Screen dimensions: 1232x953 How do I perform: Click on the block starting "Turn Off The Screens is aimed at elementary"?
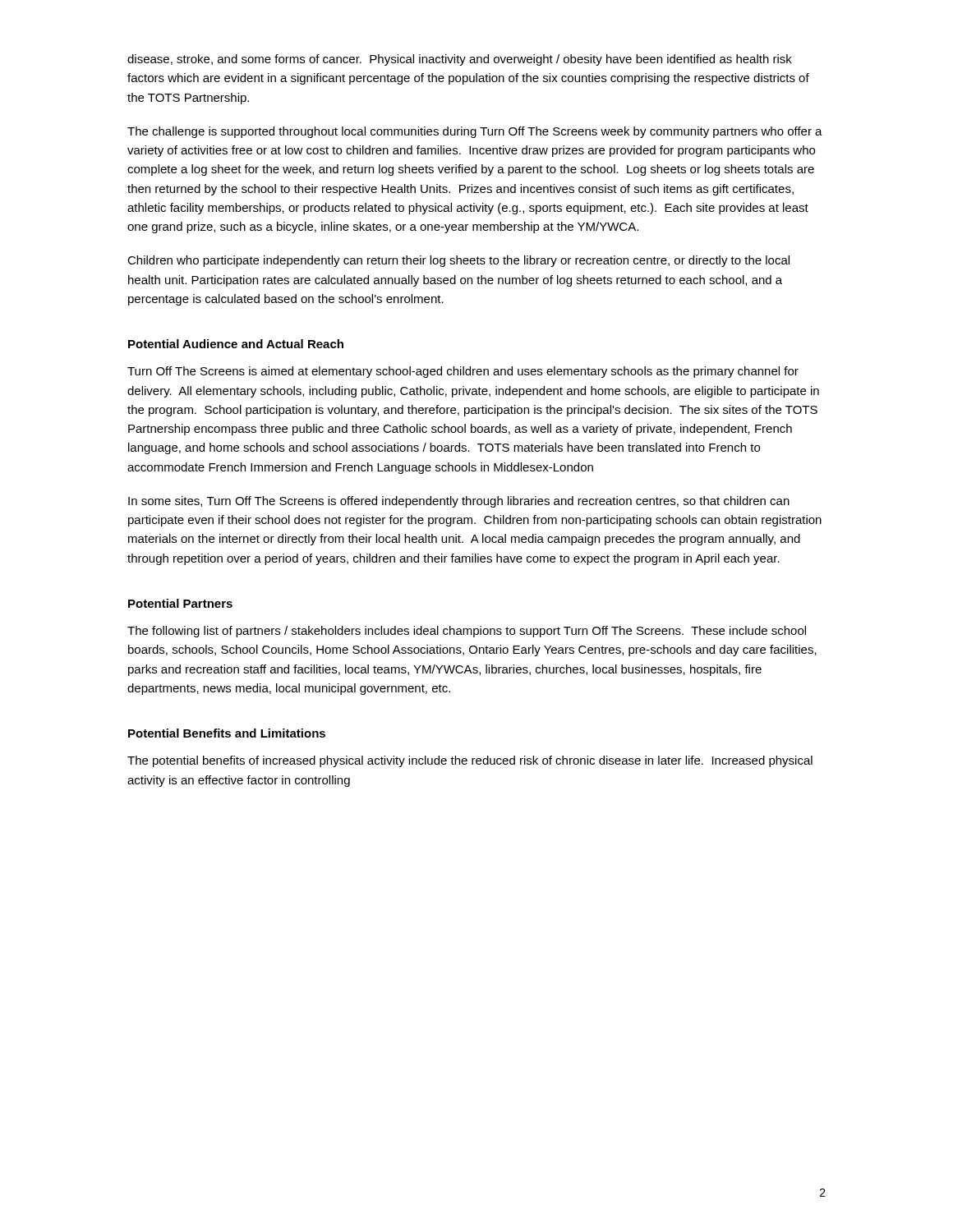point(473,419)
